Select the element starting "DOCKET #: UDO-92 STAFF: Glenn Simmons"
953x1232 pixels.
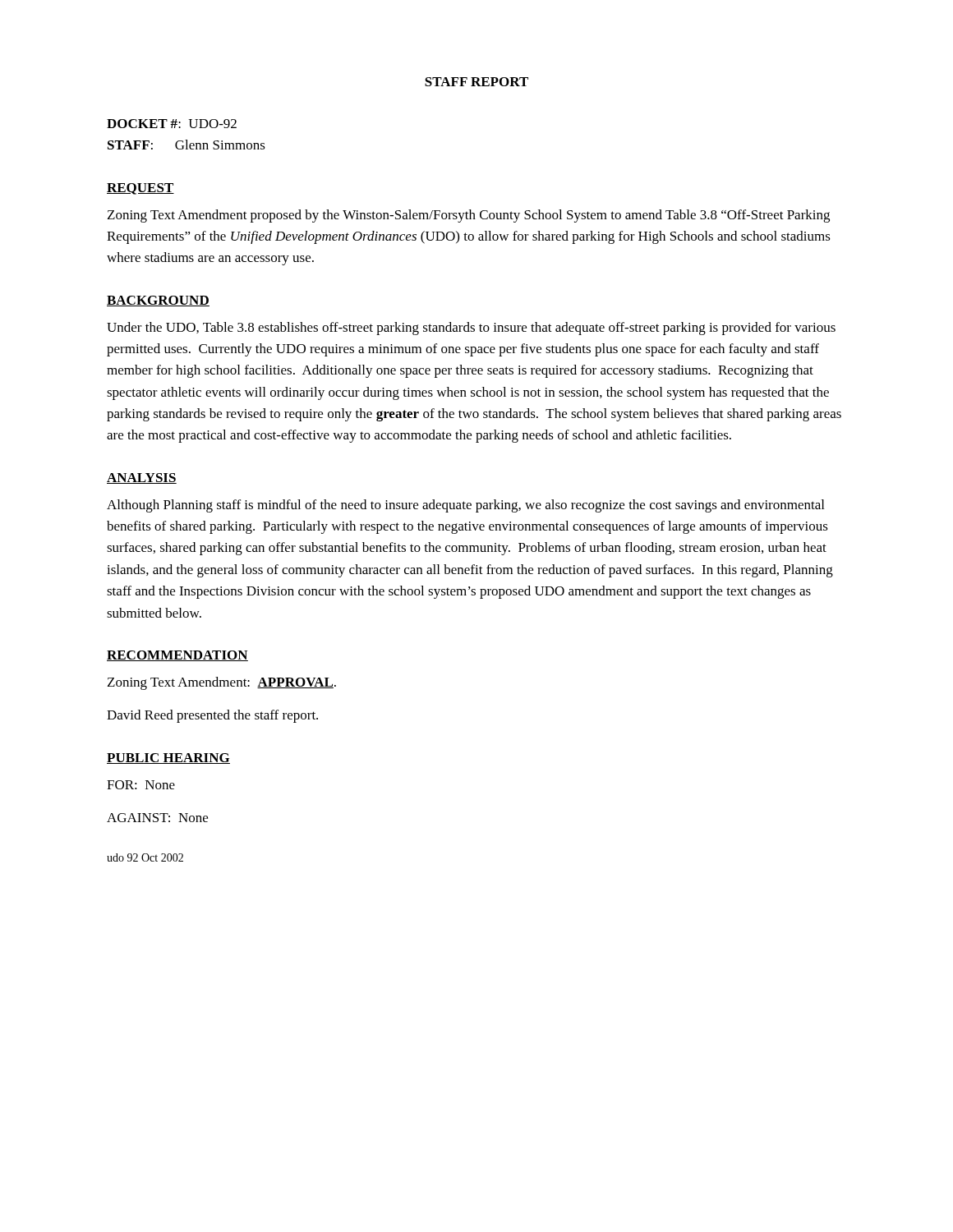tap(186, 134)
